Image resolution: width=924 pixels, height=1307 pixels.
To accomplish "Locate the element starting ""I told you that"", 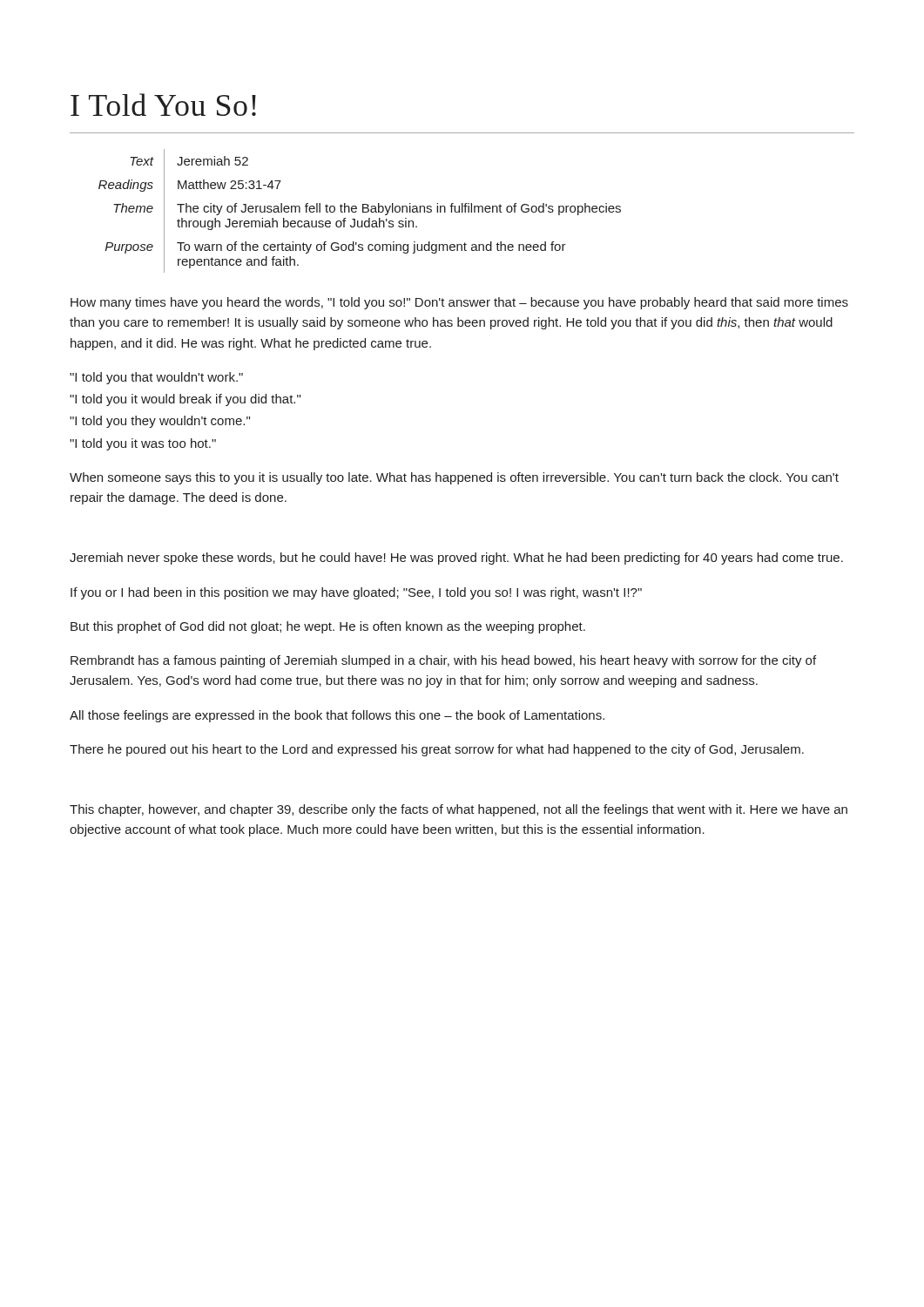I will tap(157, 377).
